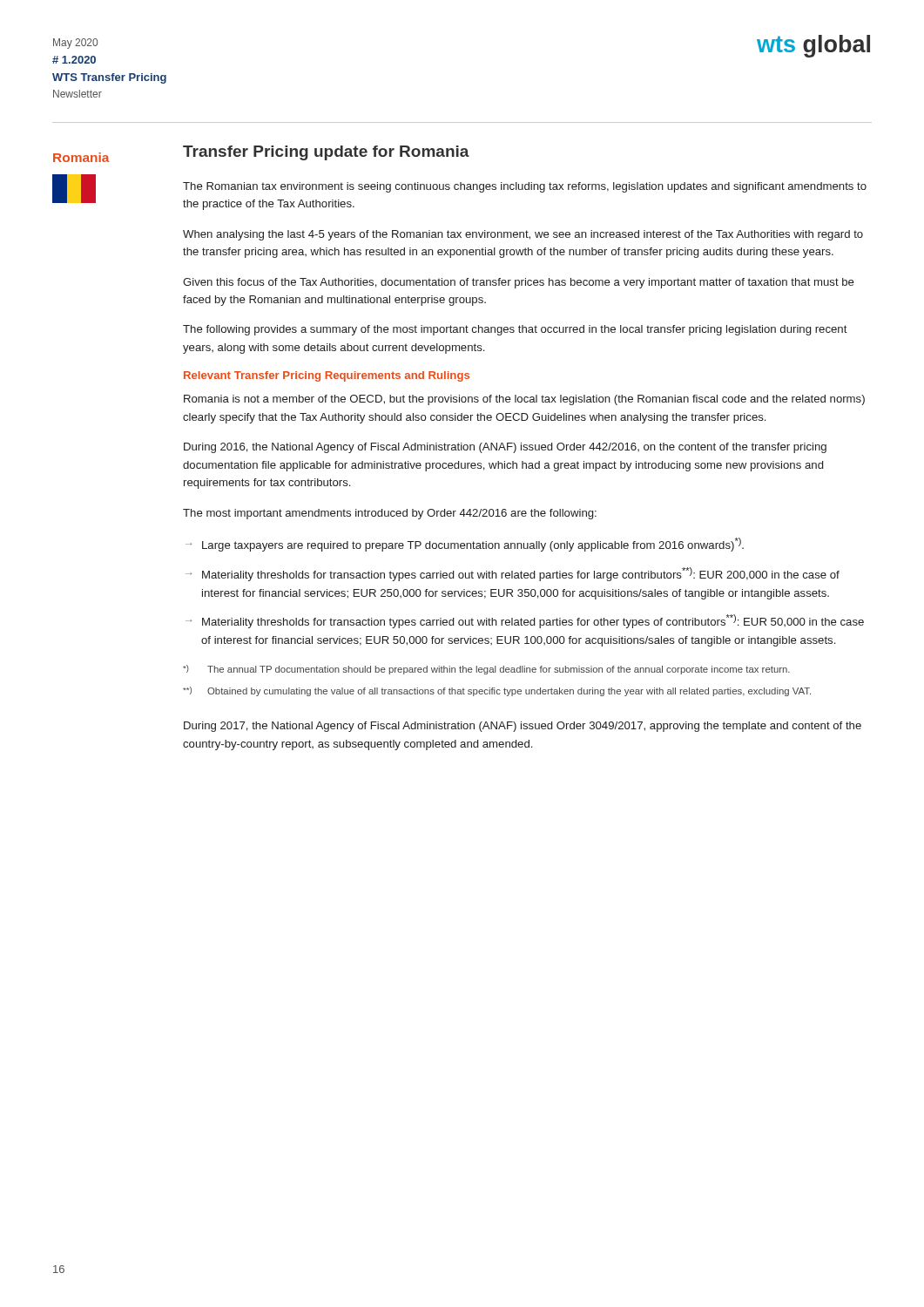Point to the block beginning "→ Large taxpayers are required to prepare TP"
The image size is (924, 1307).
tap(527, 545)
